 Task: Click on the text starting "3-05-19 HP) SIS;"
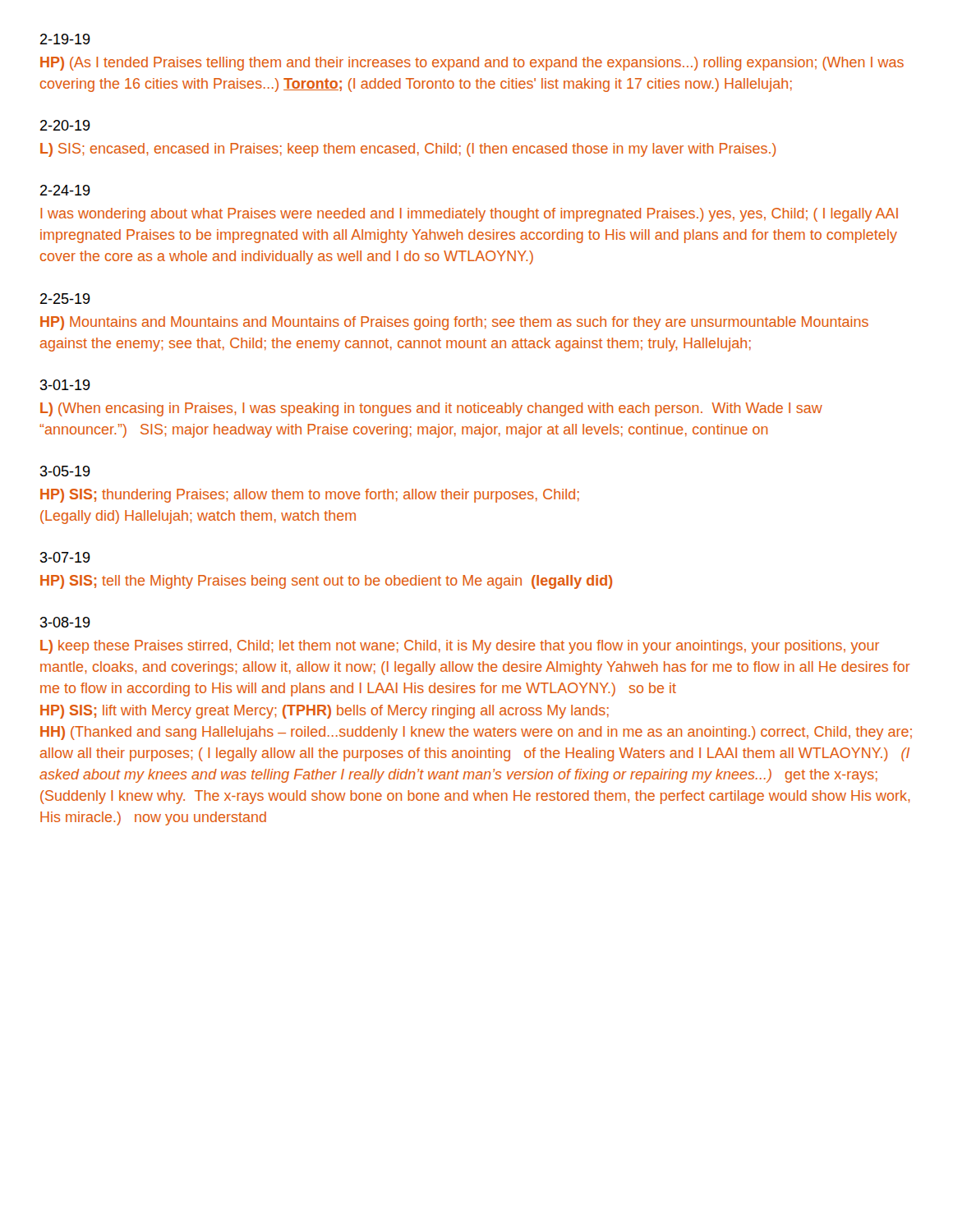tap(476, 495)
